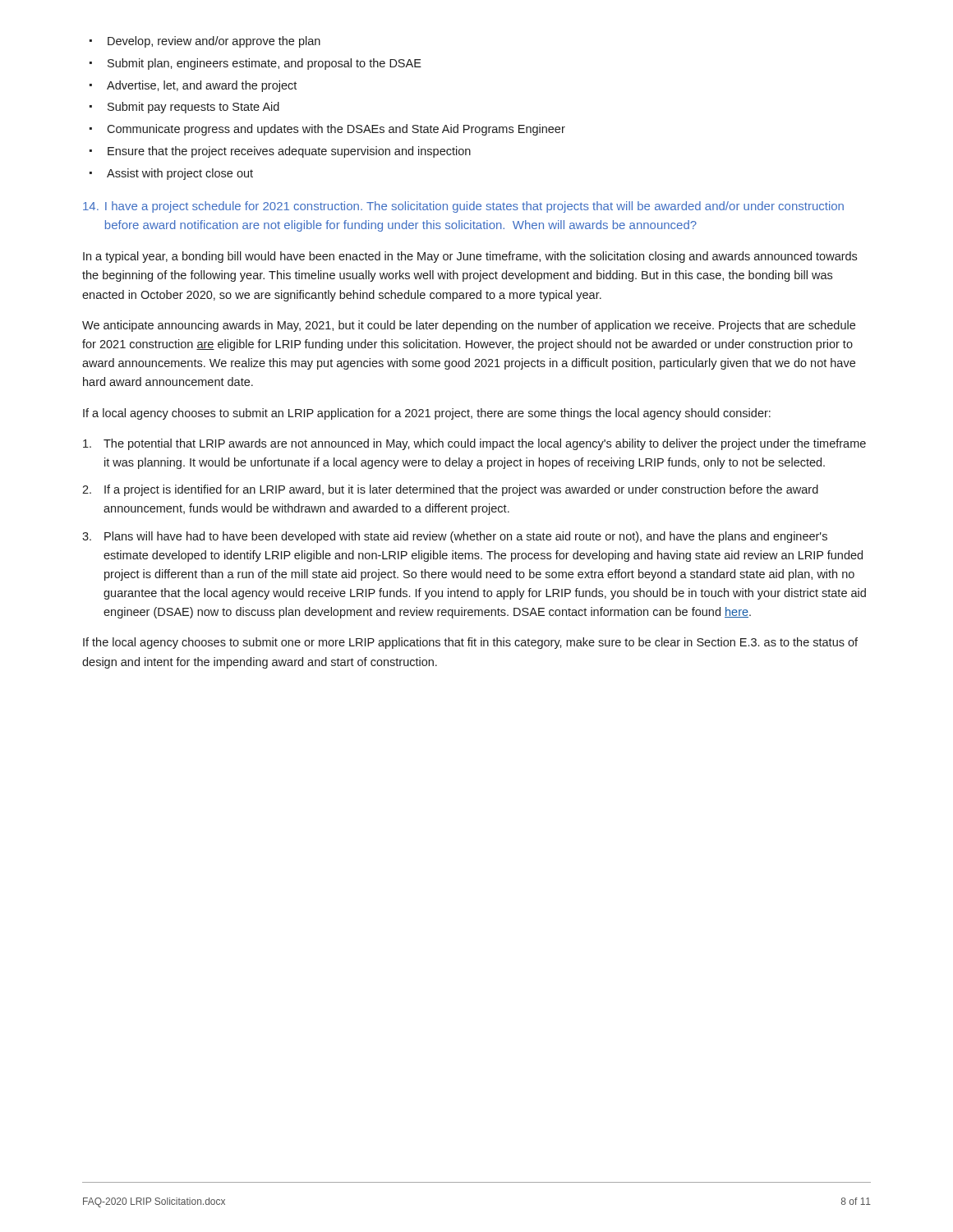Select the text starting "Advertise, let, and award"
The width and height of the screenshot is (953, 1232).
pyautogui.click(x=193, y=86)
